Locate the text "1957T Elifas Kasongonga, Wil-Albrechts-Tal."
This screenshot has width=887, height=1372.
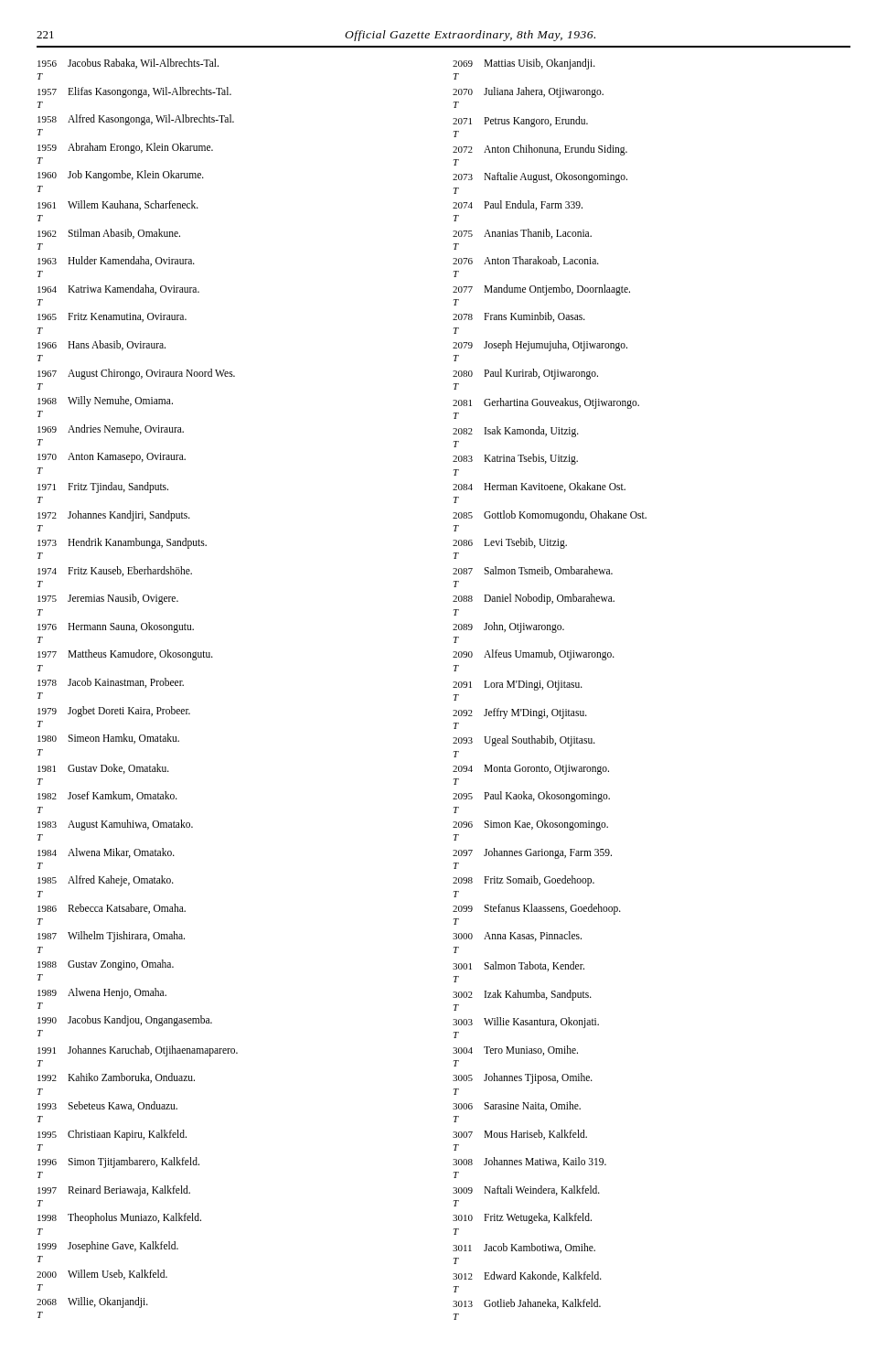(x=235, y=98)
